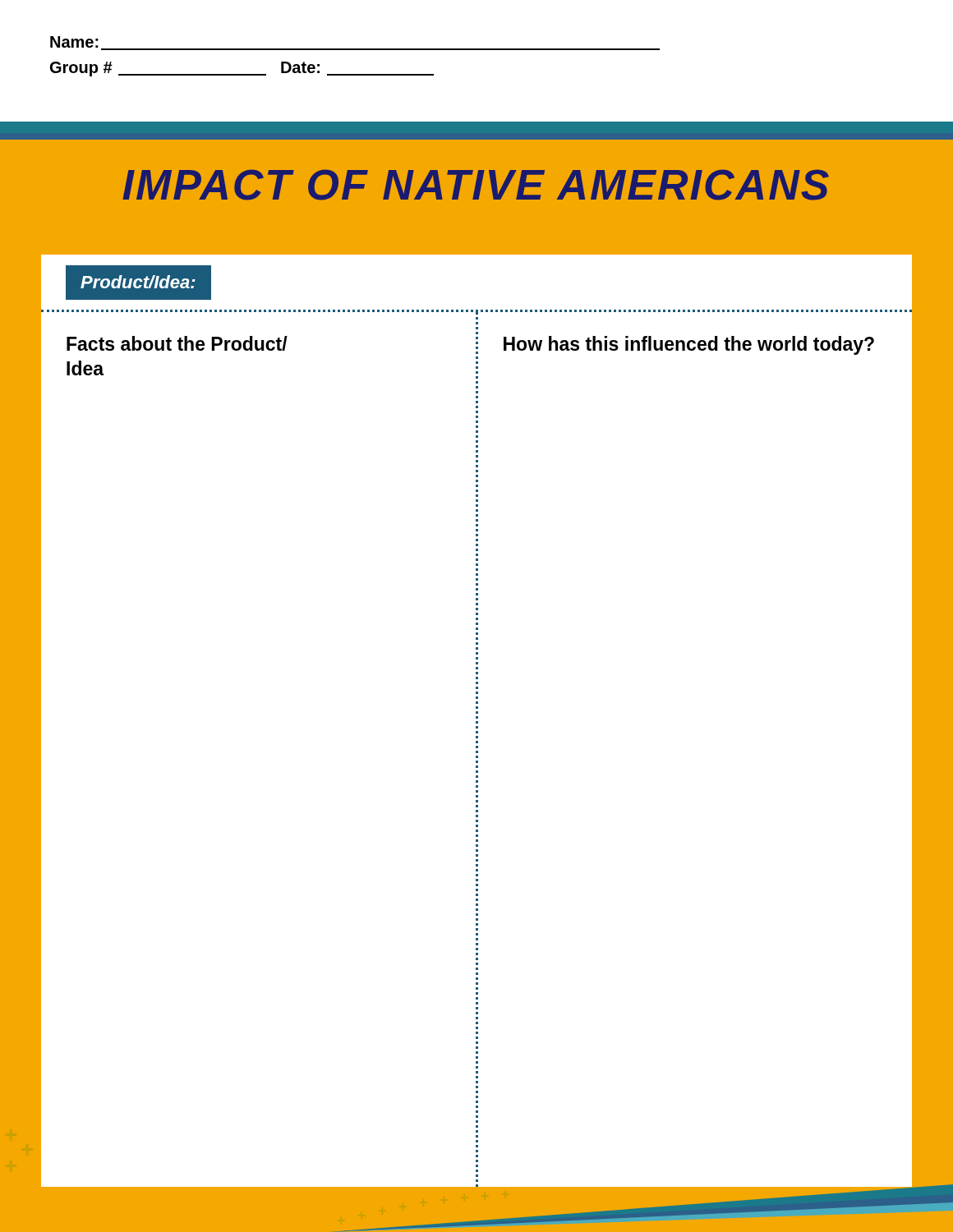Navigate to the element starting "Name: Group # Date:"

476,55
